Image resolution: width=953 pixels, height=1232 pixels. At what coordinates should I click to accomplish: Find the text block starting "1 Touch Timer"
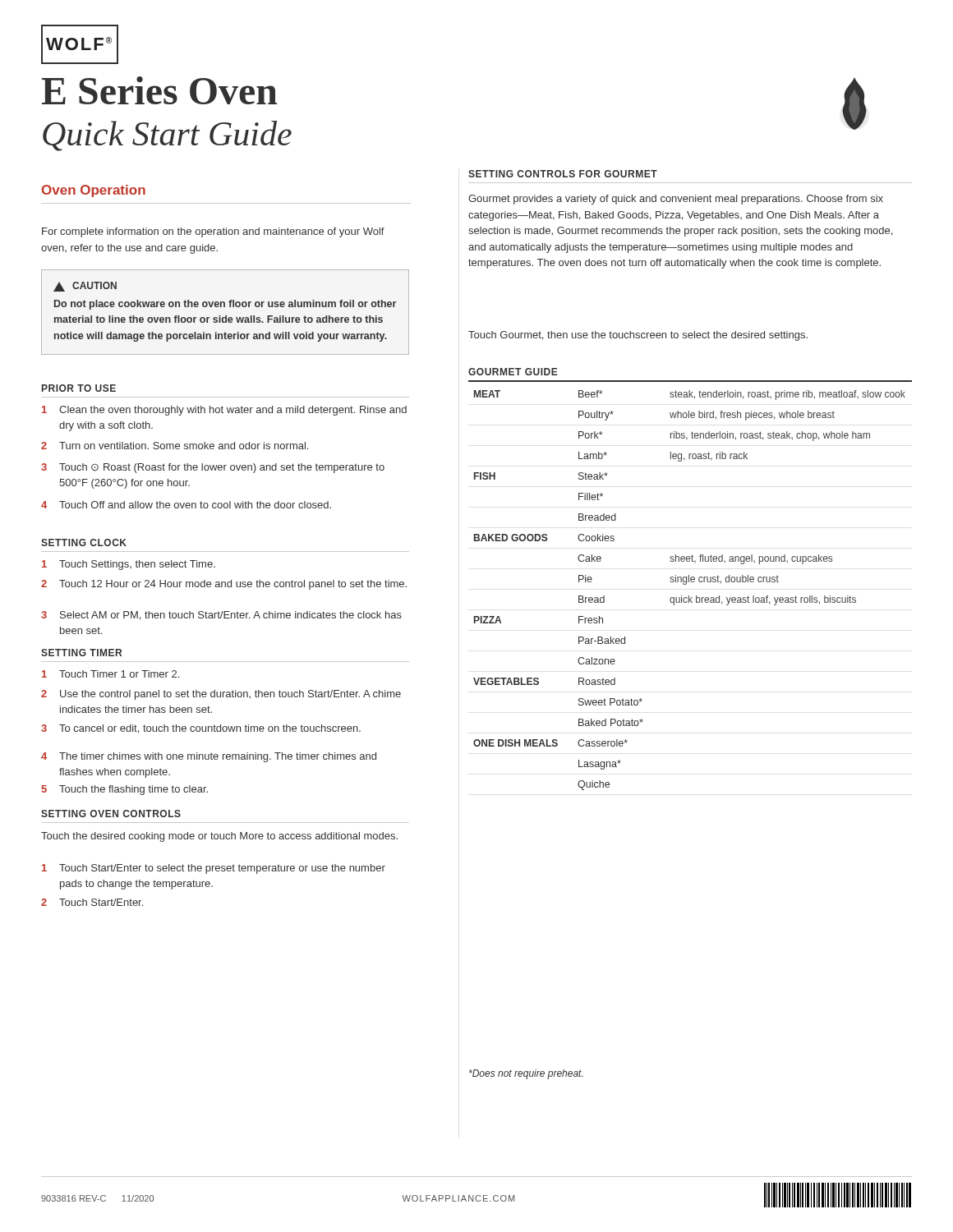(x=111, y=675)
